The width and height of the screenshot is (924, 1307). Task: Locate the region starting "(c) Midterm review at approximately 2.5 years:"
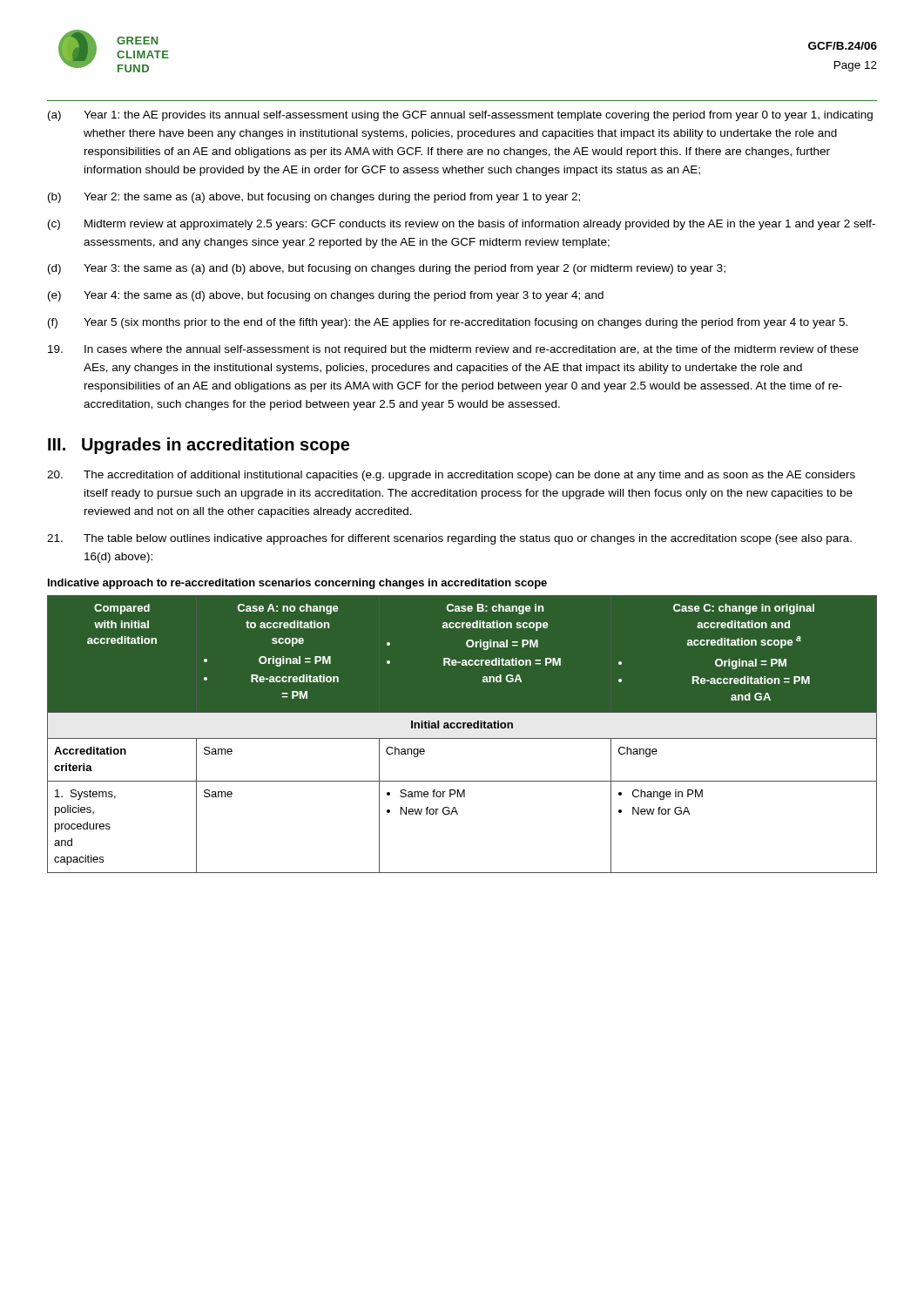click(462, 233)
